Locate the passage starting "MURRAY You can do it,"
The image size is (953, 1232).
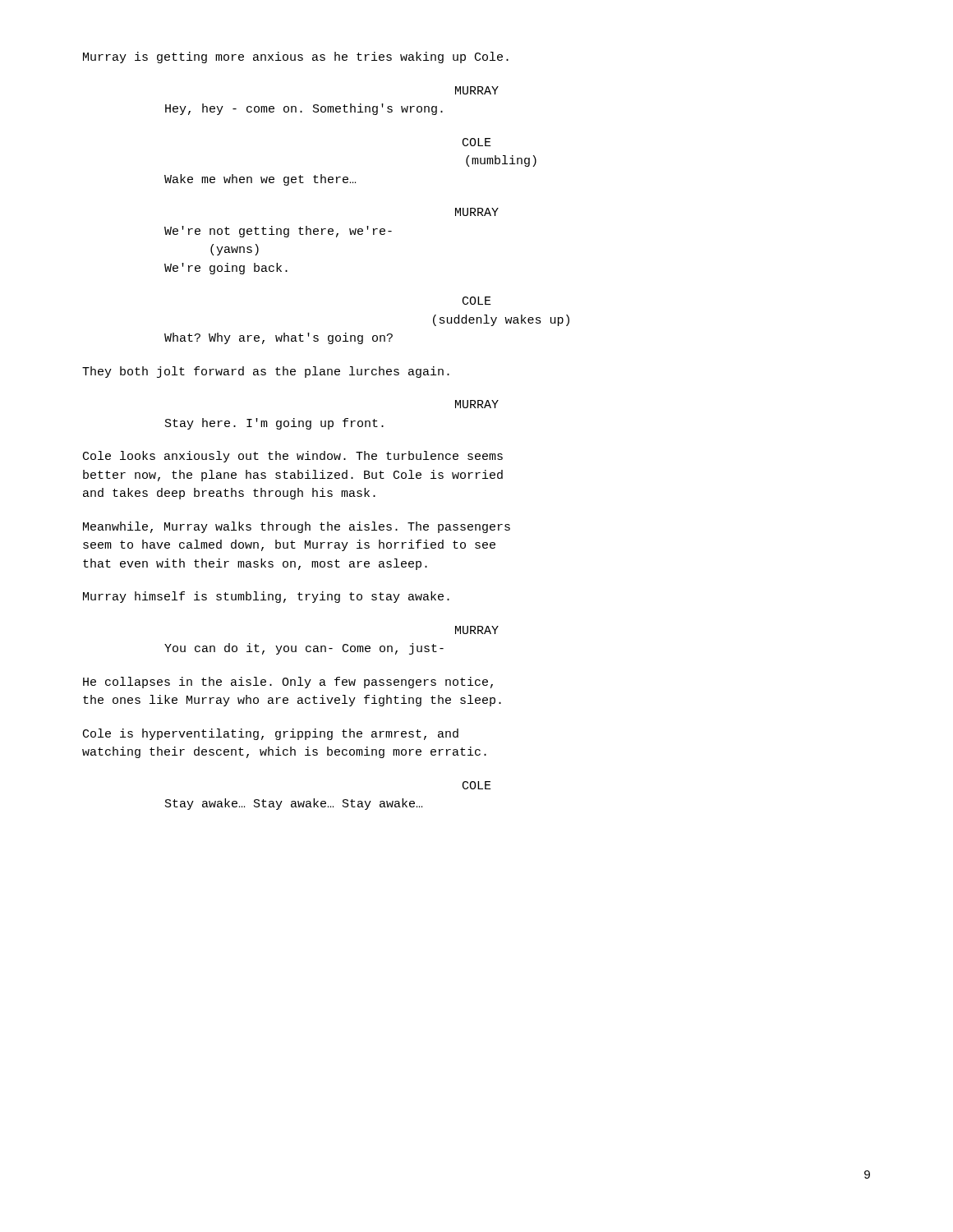click(x=476, y=641)
